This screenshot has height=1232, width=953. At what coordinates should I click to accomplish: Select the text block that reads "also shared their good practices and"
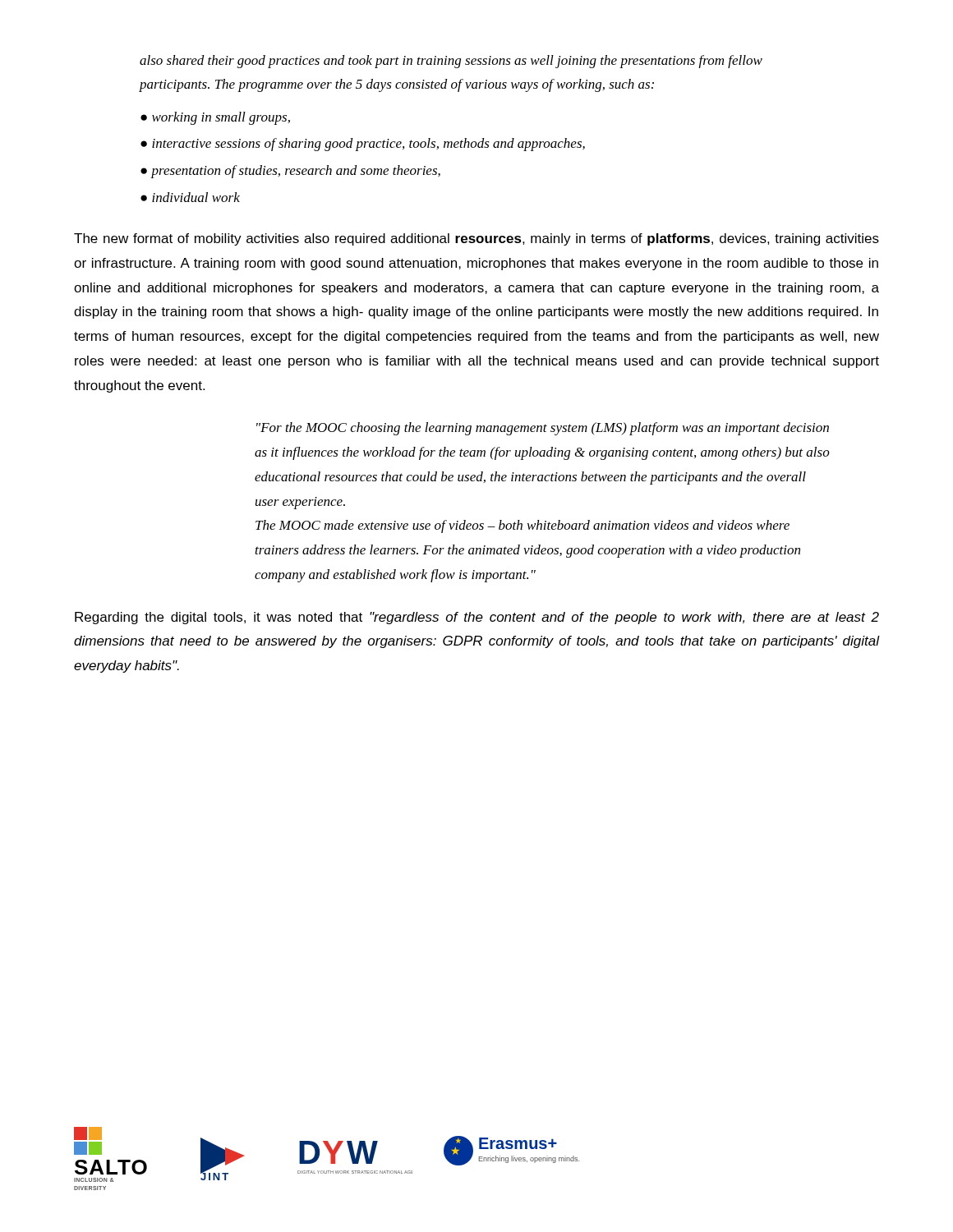(451, 72)
